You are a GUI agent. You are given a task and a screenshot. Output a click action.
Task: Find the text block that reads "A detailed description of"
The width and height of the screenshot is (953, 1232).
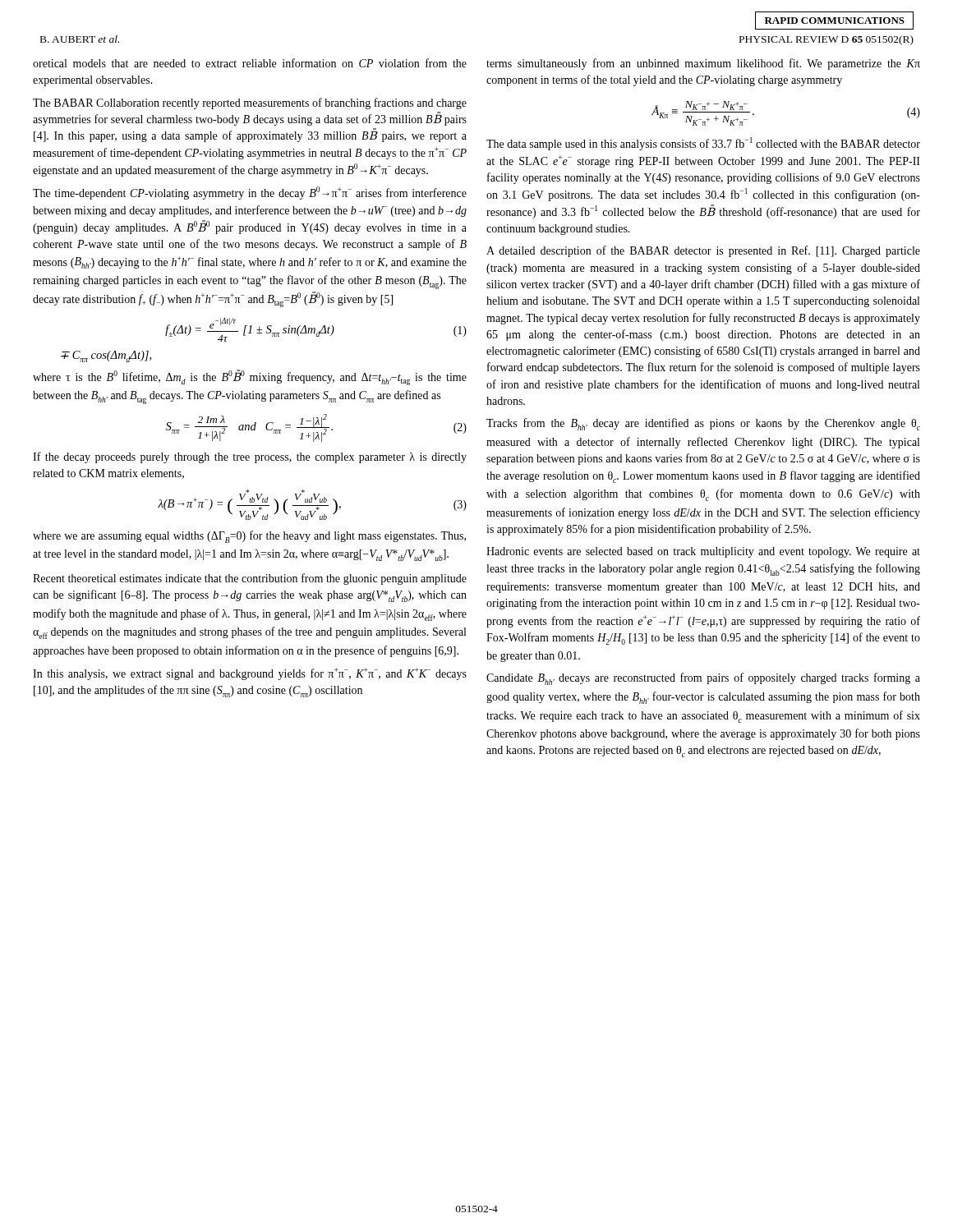pyautogui.click(x=703, y=327)
